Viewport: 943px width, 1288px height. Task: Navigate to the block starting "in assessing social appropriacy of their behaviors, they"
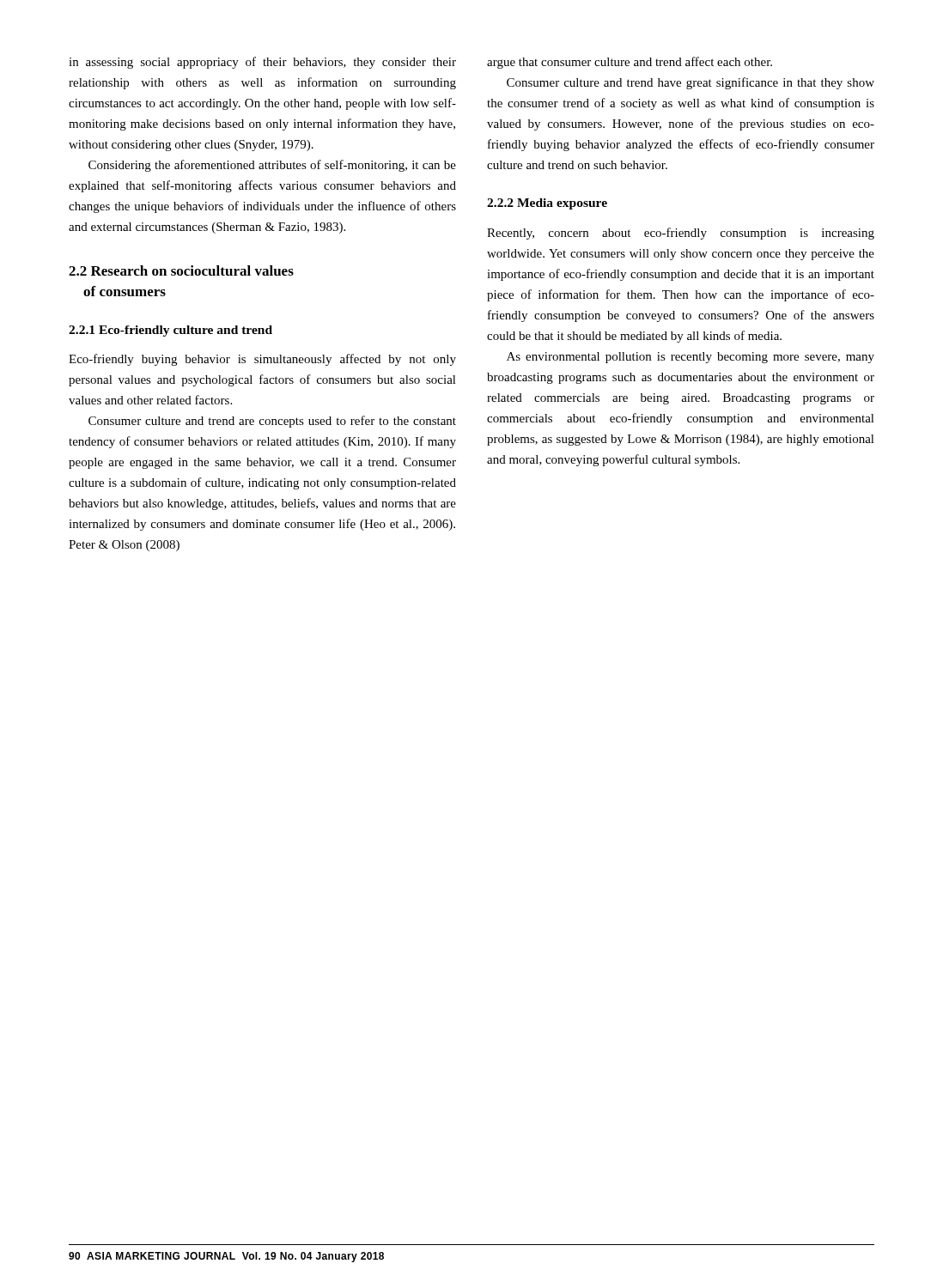(x=262, y=103)
